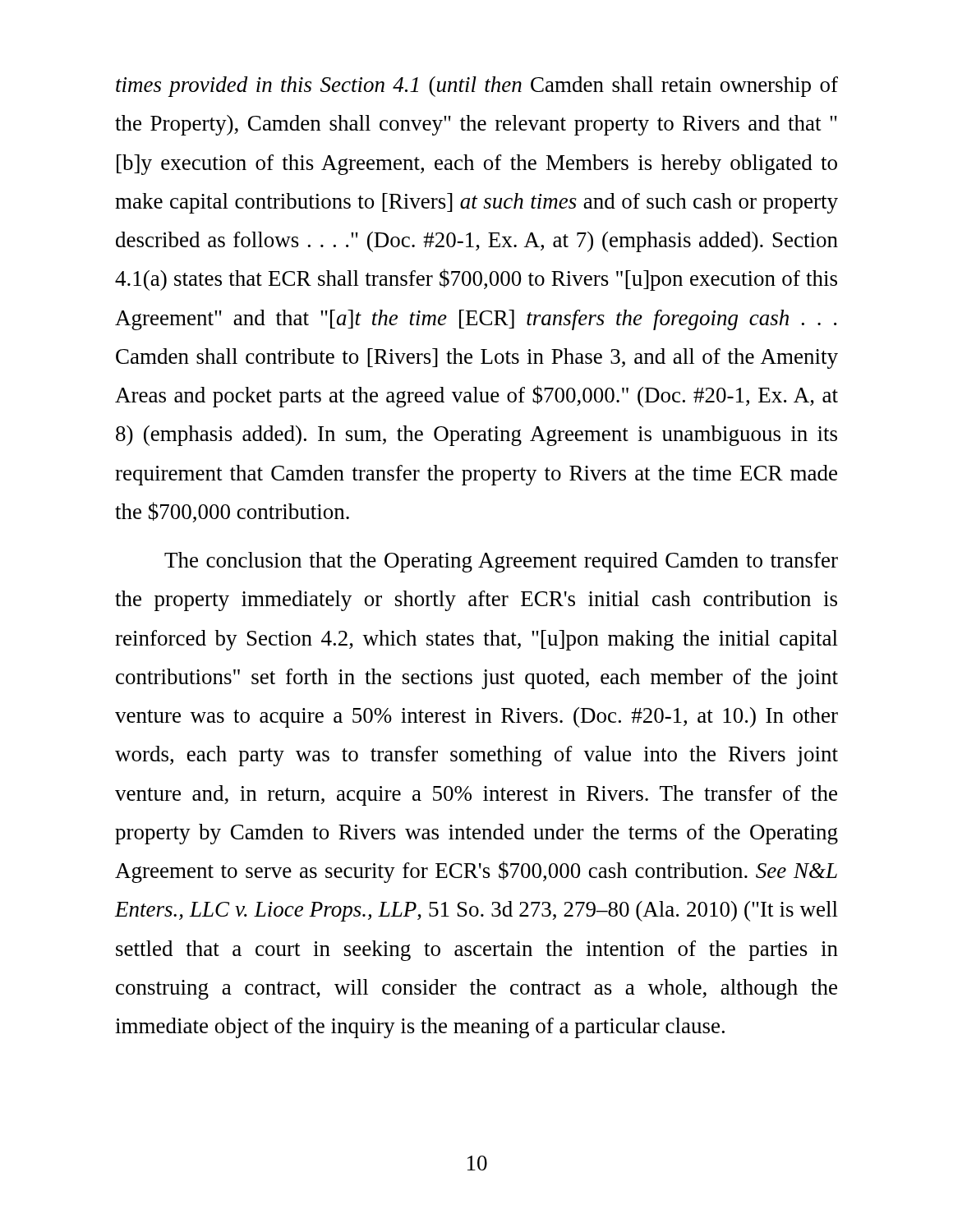Locate the element starting "The conclusion that the Operating Agreement required Camden"

476,793
